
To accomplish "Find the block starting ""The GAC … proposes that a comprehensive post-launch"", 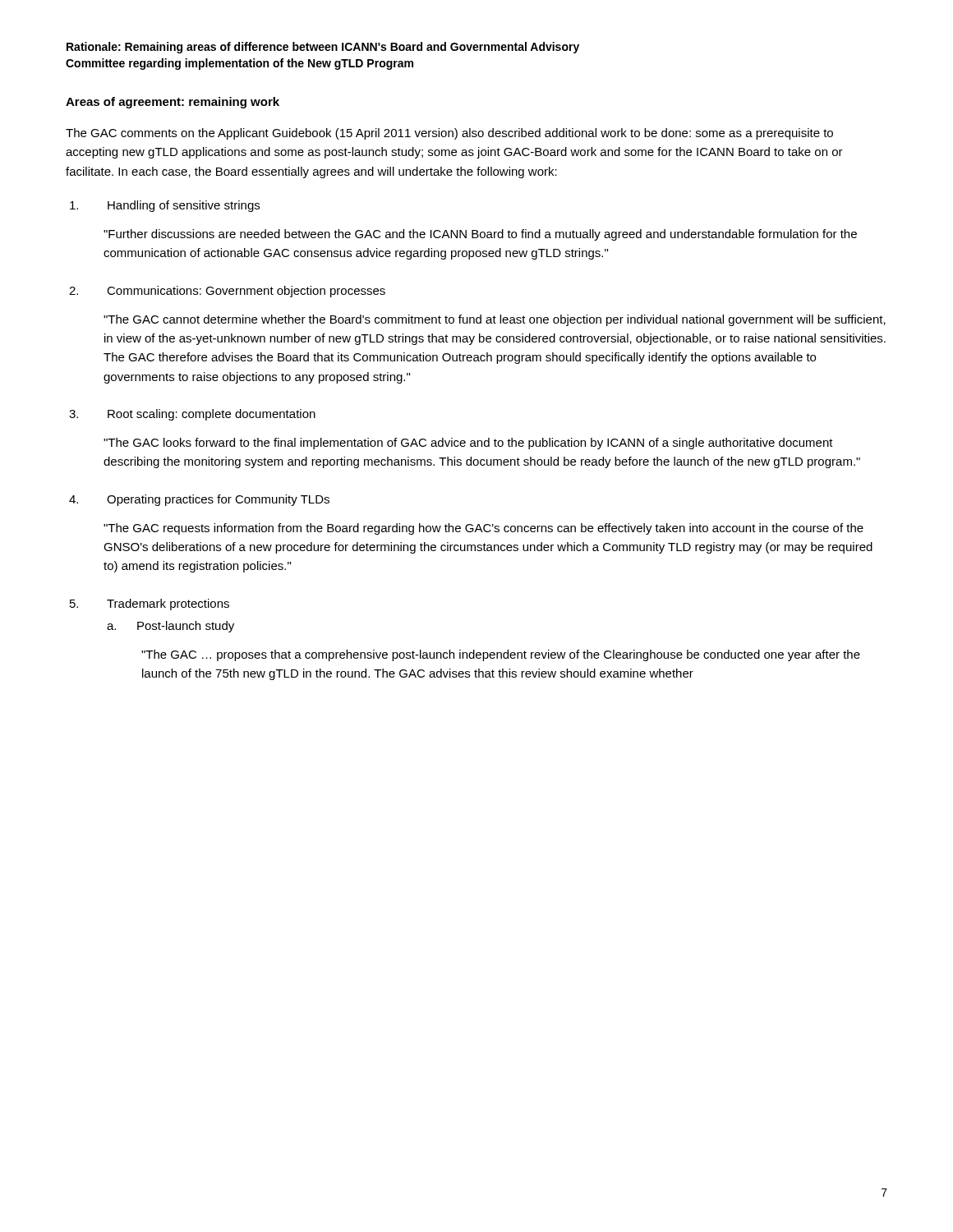I will 501,664.
